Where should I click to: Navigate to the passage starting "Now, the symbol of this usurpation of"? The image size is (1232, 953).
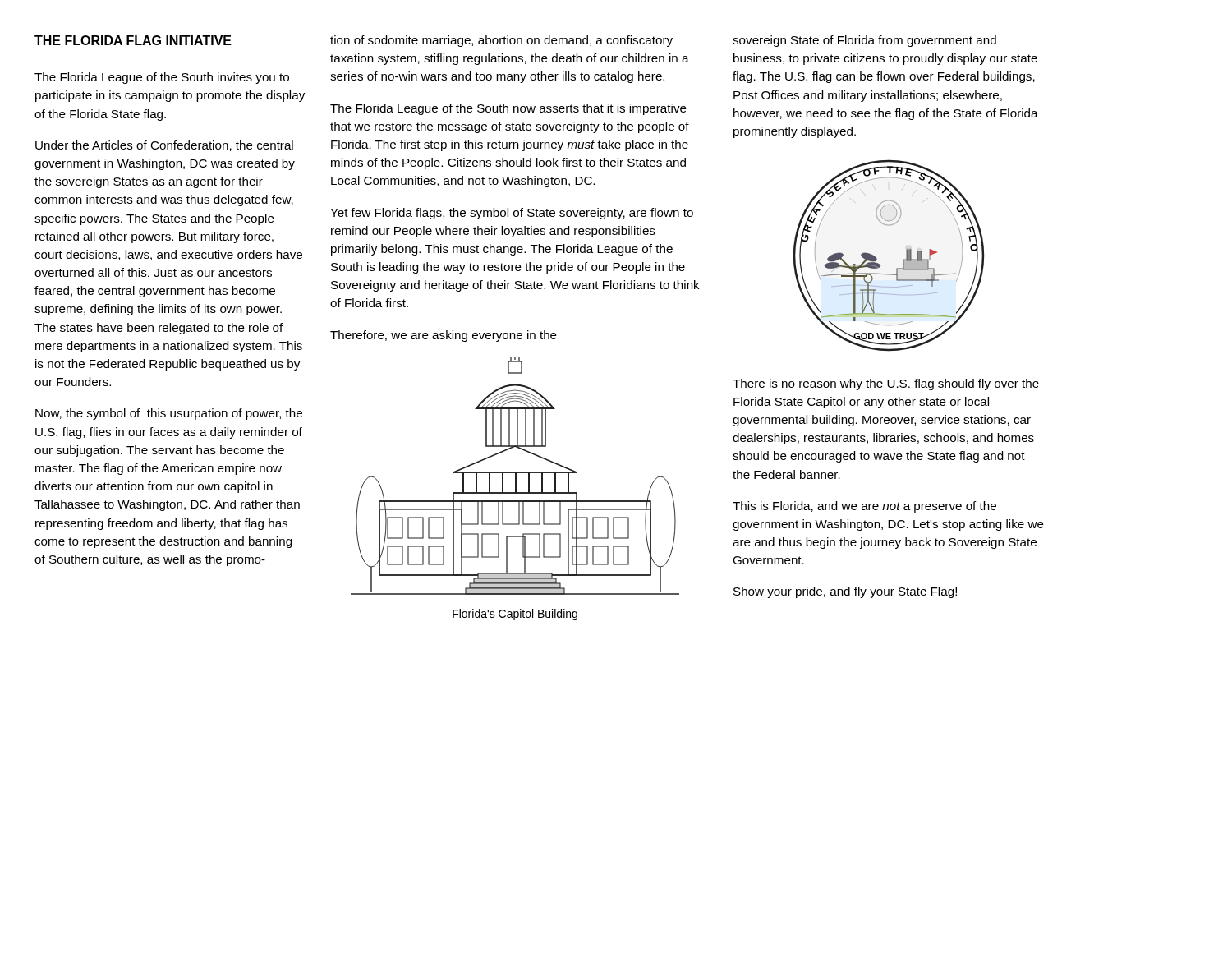pyautogui.click(x=169, y=486)
